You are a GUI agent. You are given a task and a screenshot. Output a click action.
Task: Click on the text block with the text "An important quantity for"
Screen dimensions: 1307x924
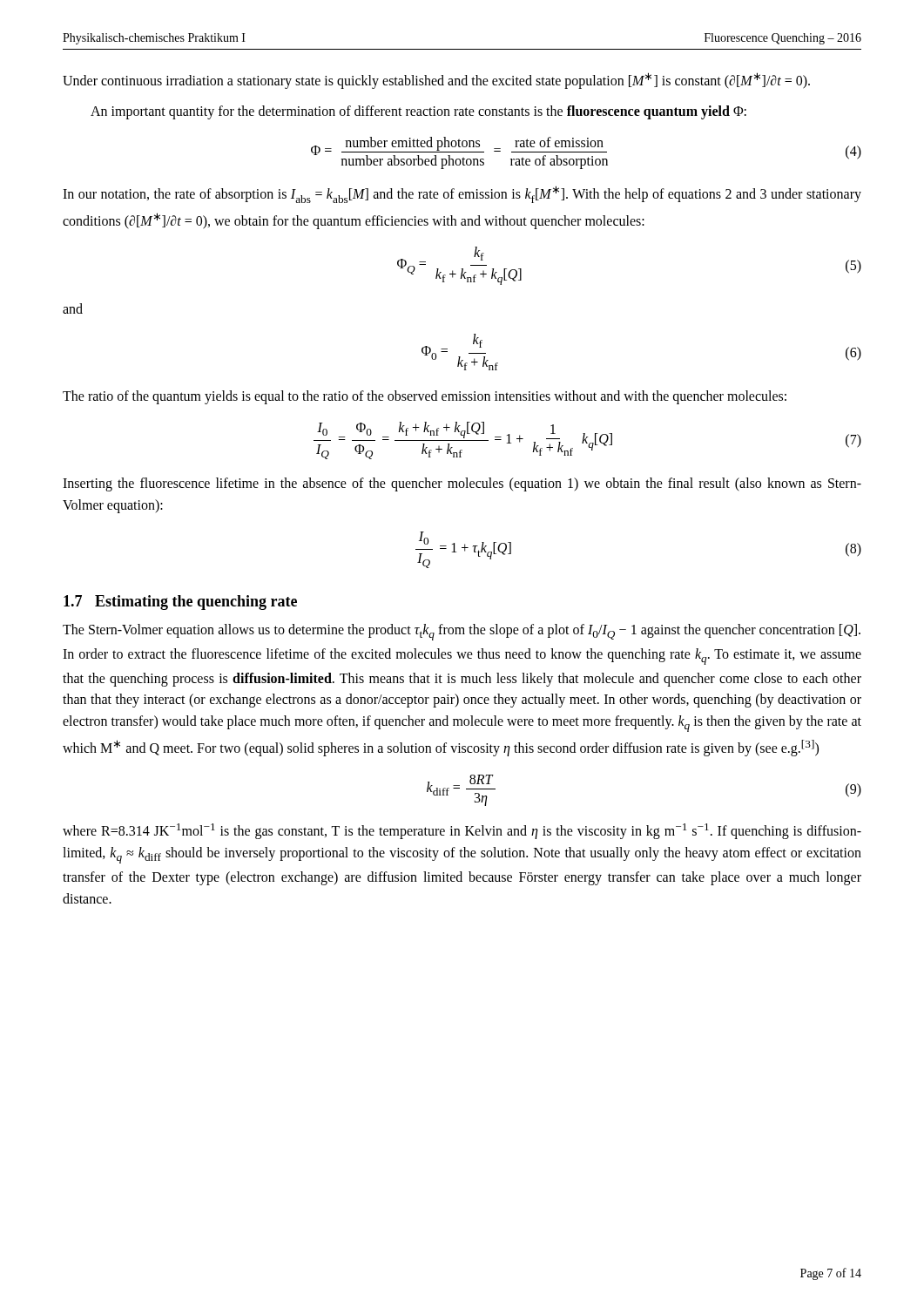click(419, 111)
